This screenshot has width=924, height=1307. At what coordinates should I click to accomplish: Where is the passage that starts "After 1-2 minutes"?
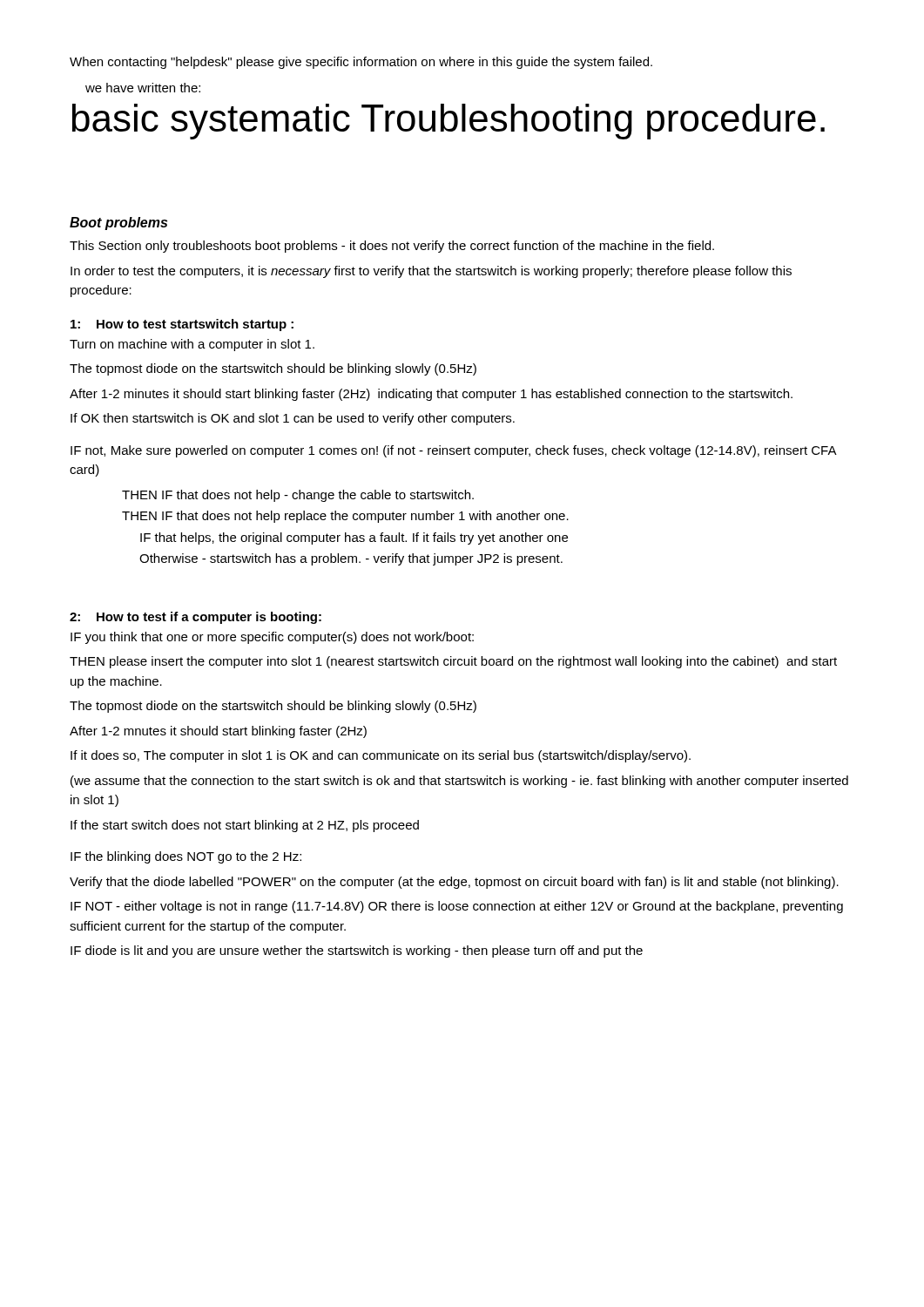(x=432, y=393)
